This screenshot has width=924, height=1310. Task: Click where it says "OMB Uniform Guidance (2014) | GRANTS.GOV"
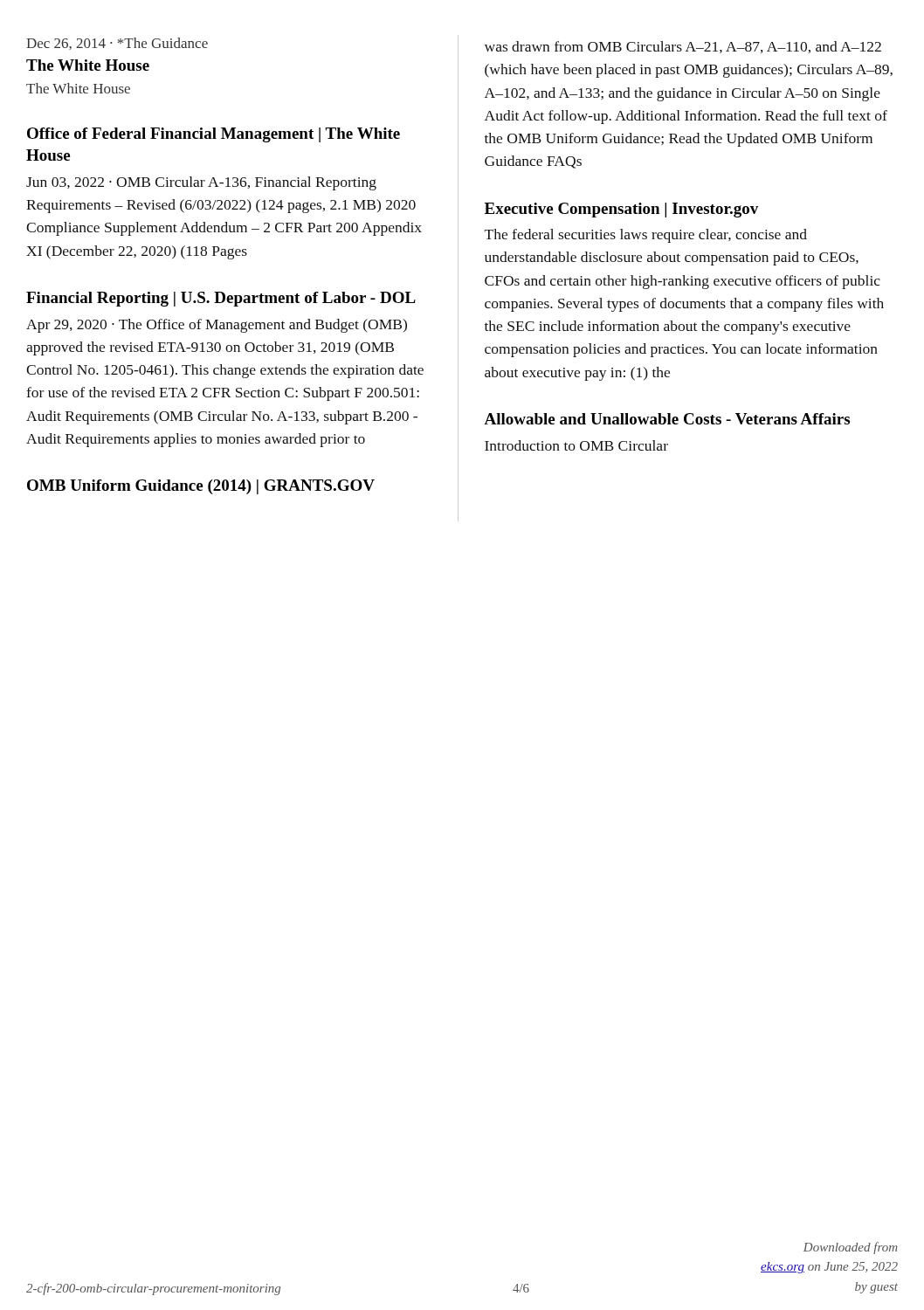click(x=200, y=485)
